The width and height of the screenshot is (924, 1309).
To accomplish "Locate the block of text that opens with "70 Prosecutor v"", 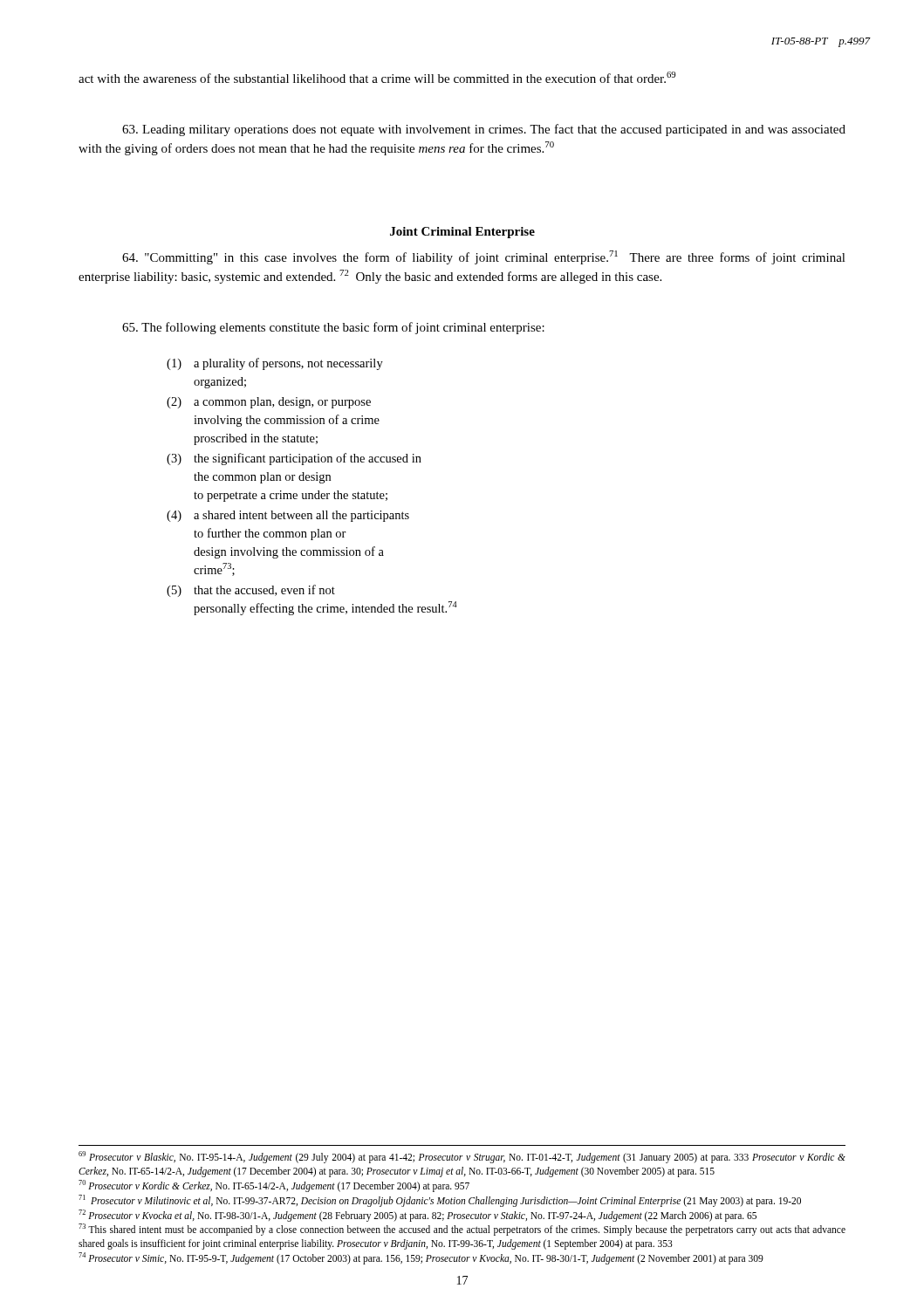I will point(274,1185).
